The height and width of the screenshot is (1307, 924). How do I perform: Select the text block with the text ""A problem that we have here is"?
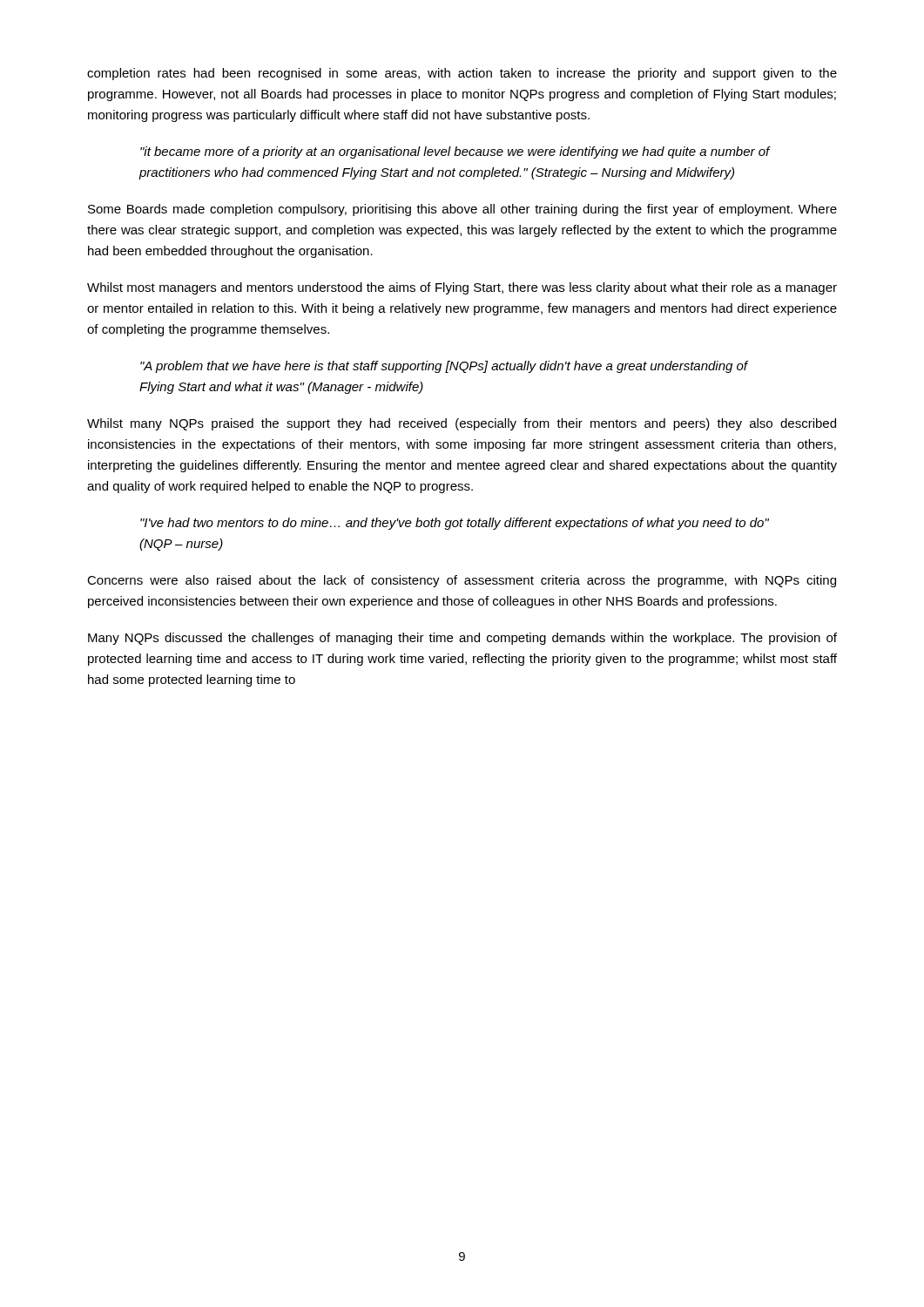click(x=443, y=376)
